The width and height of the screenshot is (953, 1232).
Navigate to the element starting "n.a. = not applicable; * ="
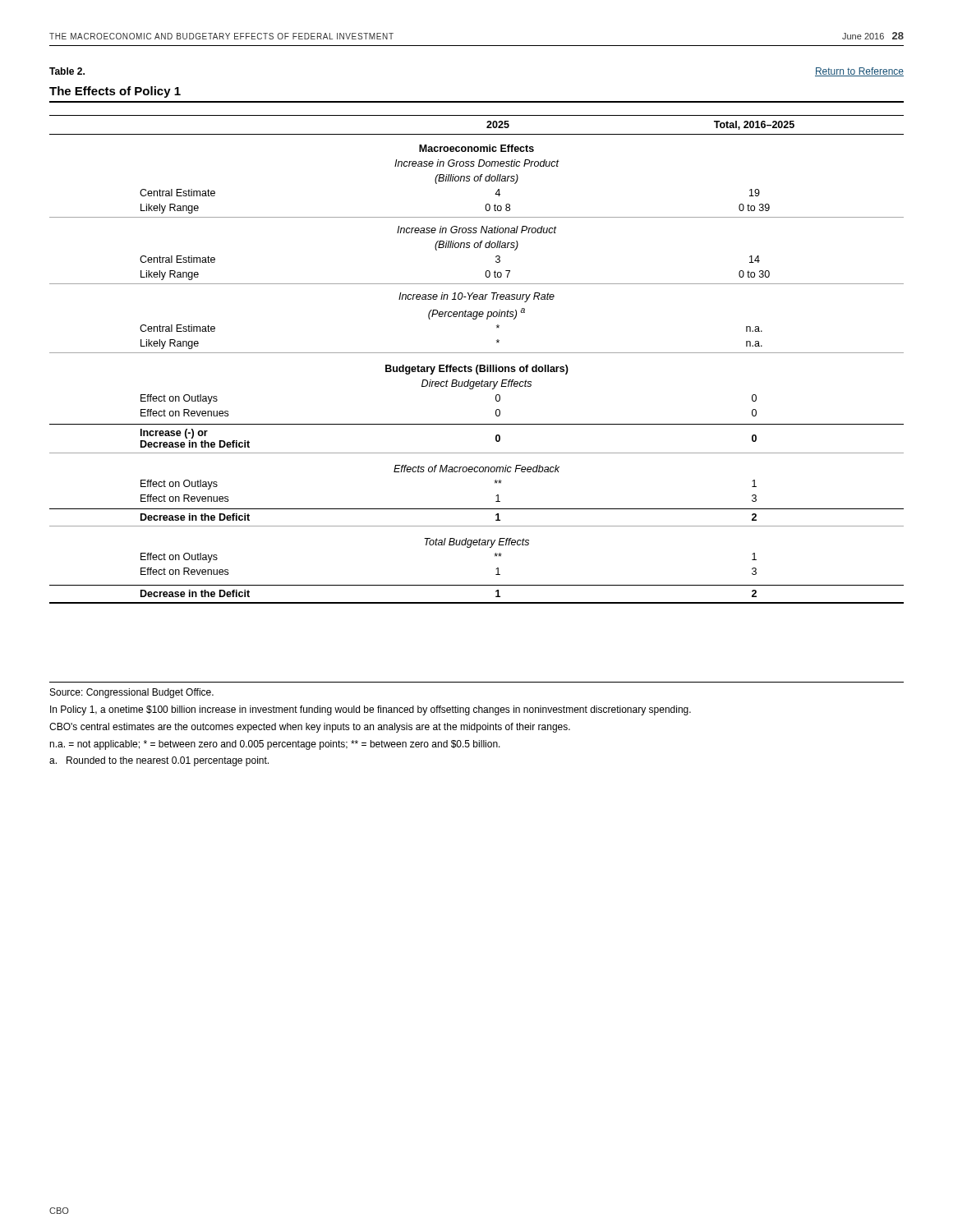click(x=275, y=744)
